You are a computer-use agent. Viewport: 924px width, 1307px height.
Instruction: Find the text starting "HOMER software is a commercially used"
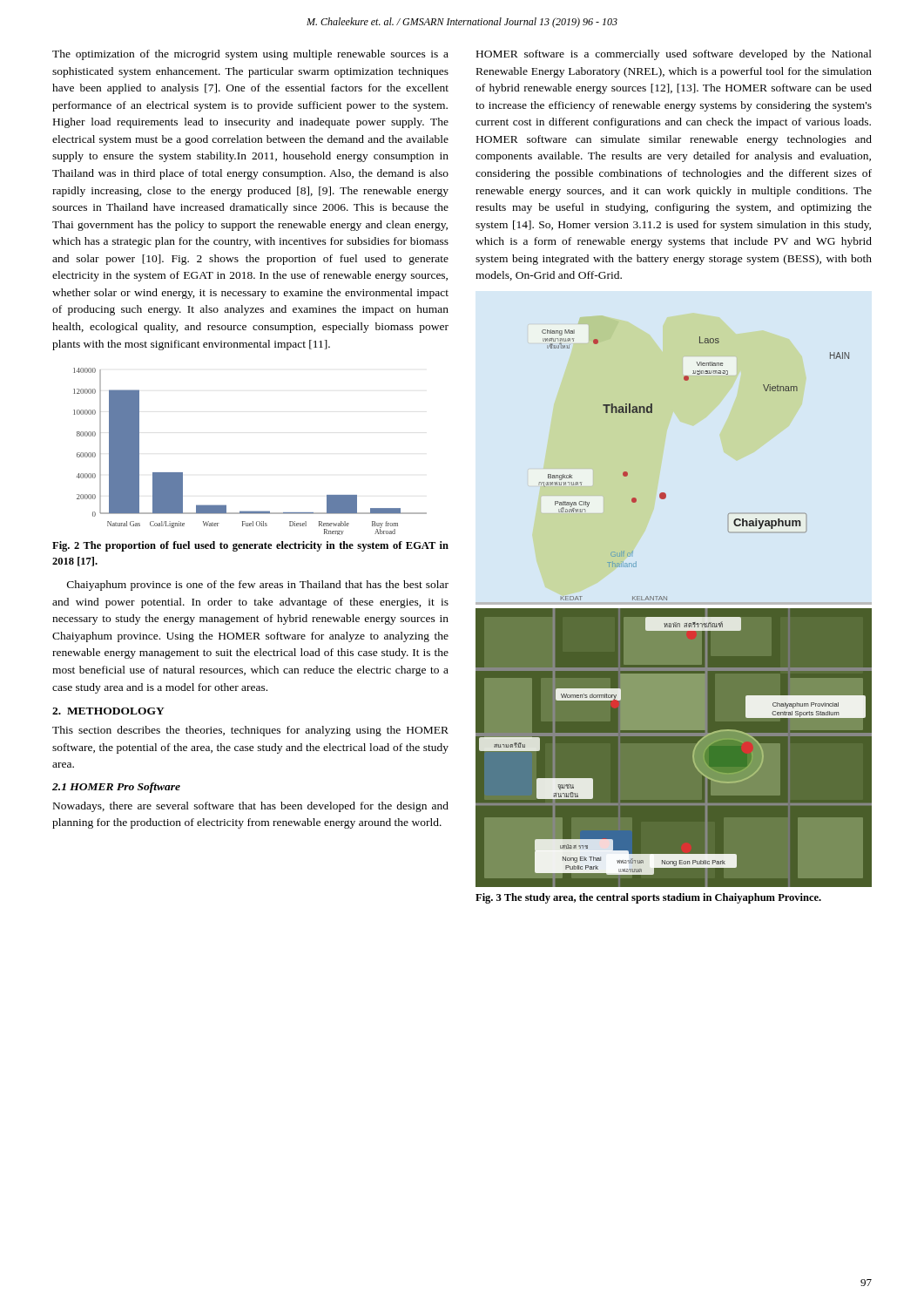[x=674, y=164]
